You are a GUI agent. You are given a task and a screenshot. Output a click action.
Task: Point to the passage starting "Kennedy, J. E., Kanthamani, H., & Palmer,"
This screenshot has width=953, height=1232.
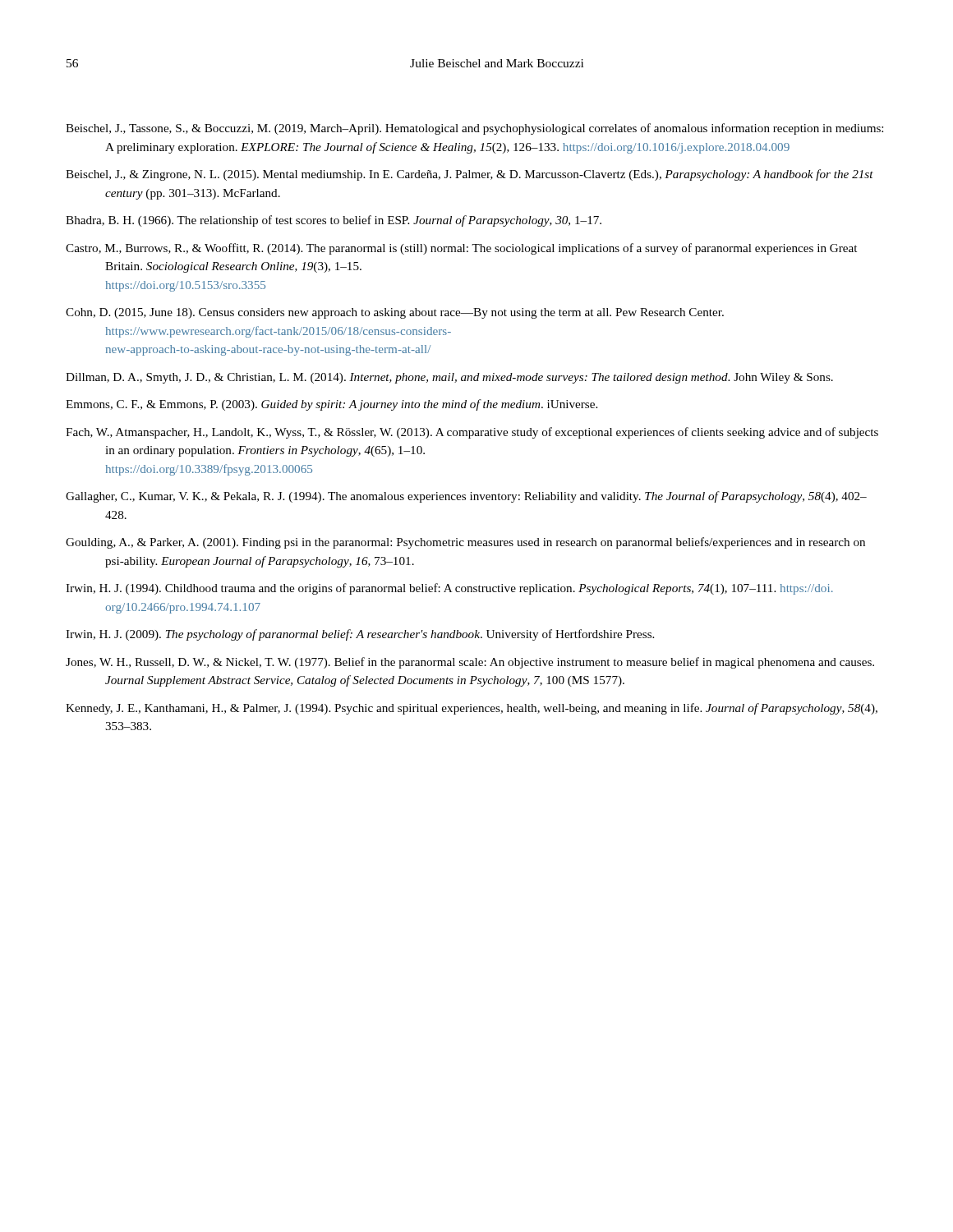(x=472, y=716)
